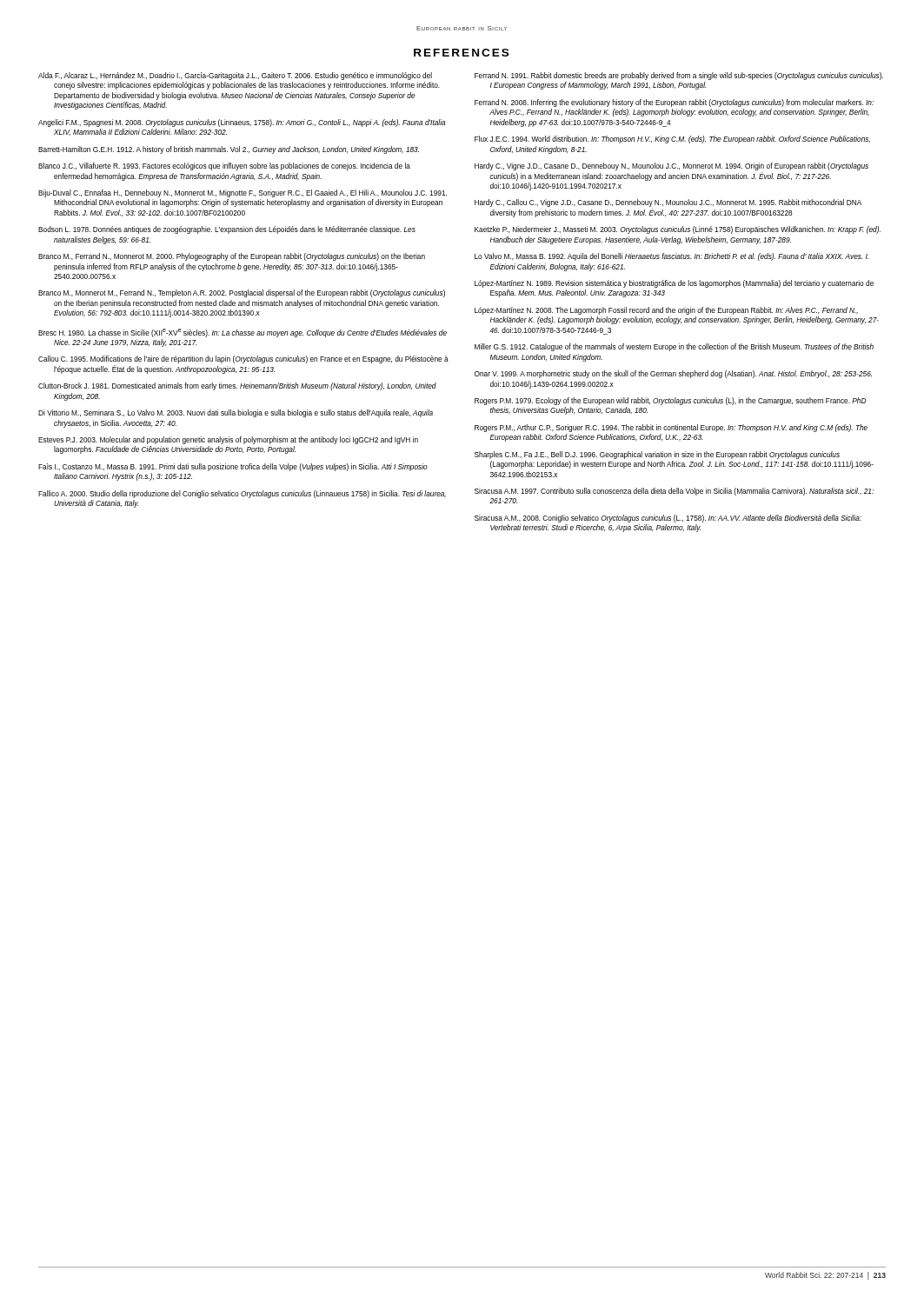
Task: Where is the passage that starts "Branco M., Ferrand"?
Action: pyautogui.click(x=232, y=266)
